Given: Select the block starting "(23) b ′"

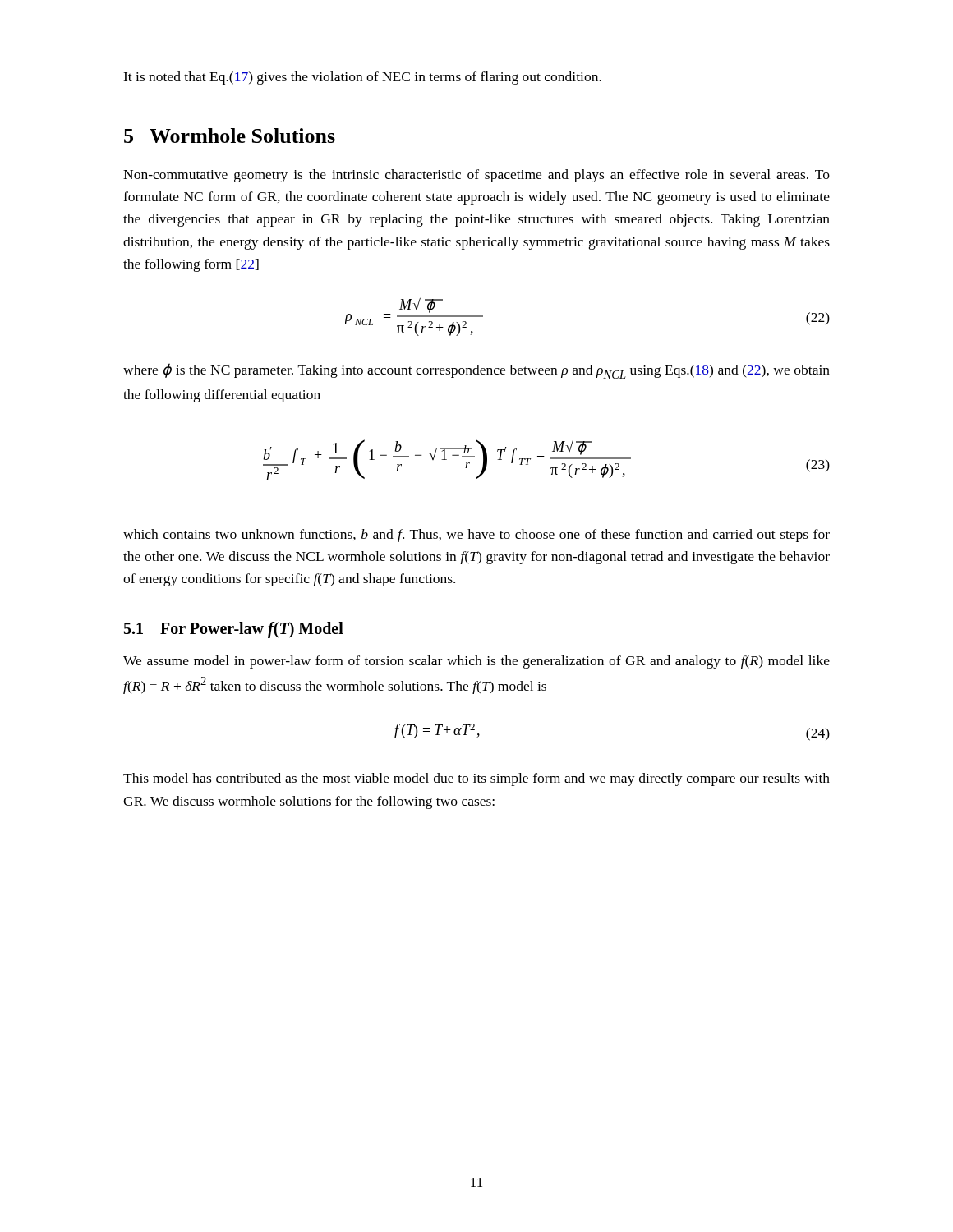Looking at the screenshot, I should 546,462.
